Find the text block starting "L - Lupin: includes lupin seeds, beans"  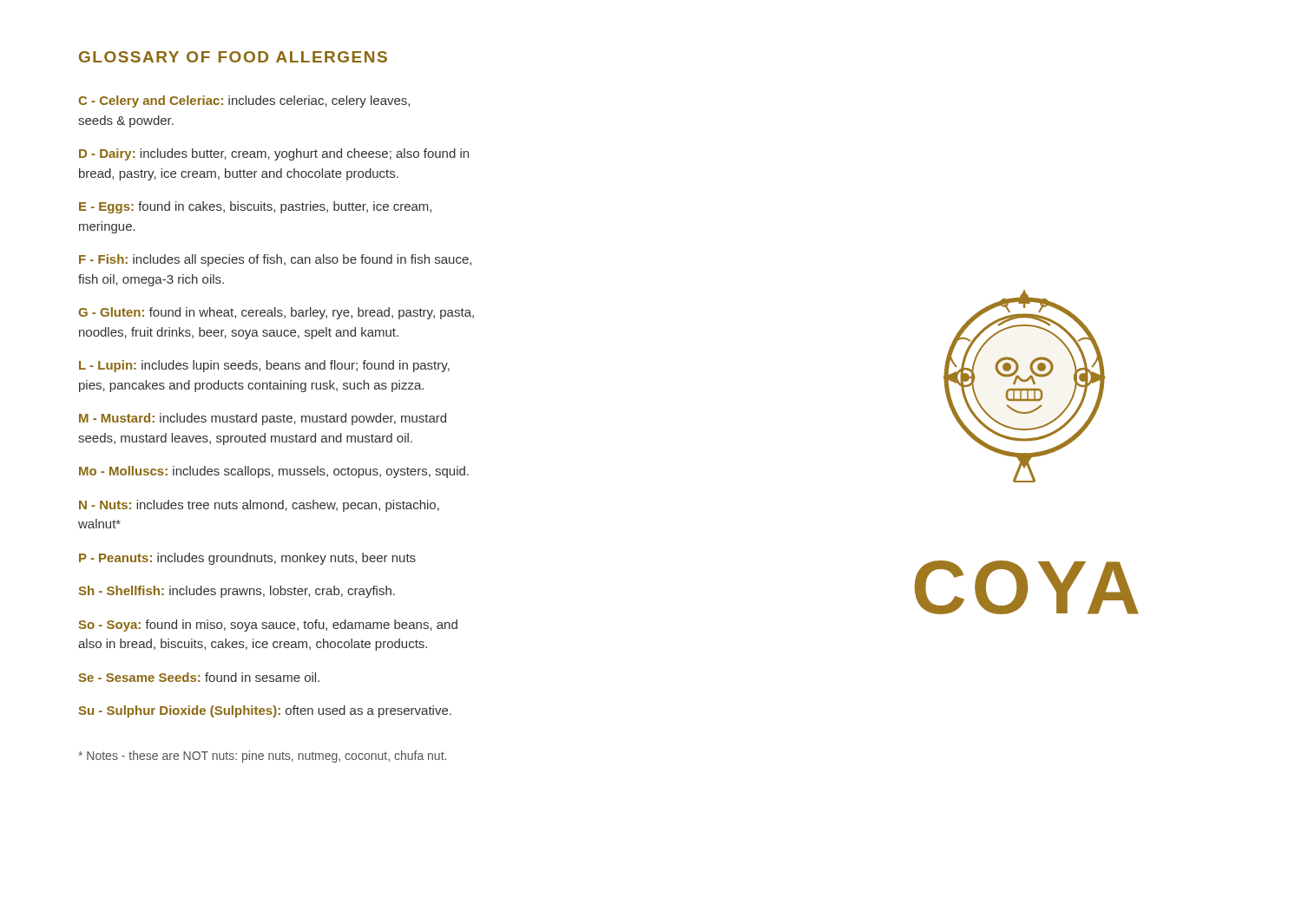coord(264,375)
